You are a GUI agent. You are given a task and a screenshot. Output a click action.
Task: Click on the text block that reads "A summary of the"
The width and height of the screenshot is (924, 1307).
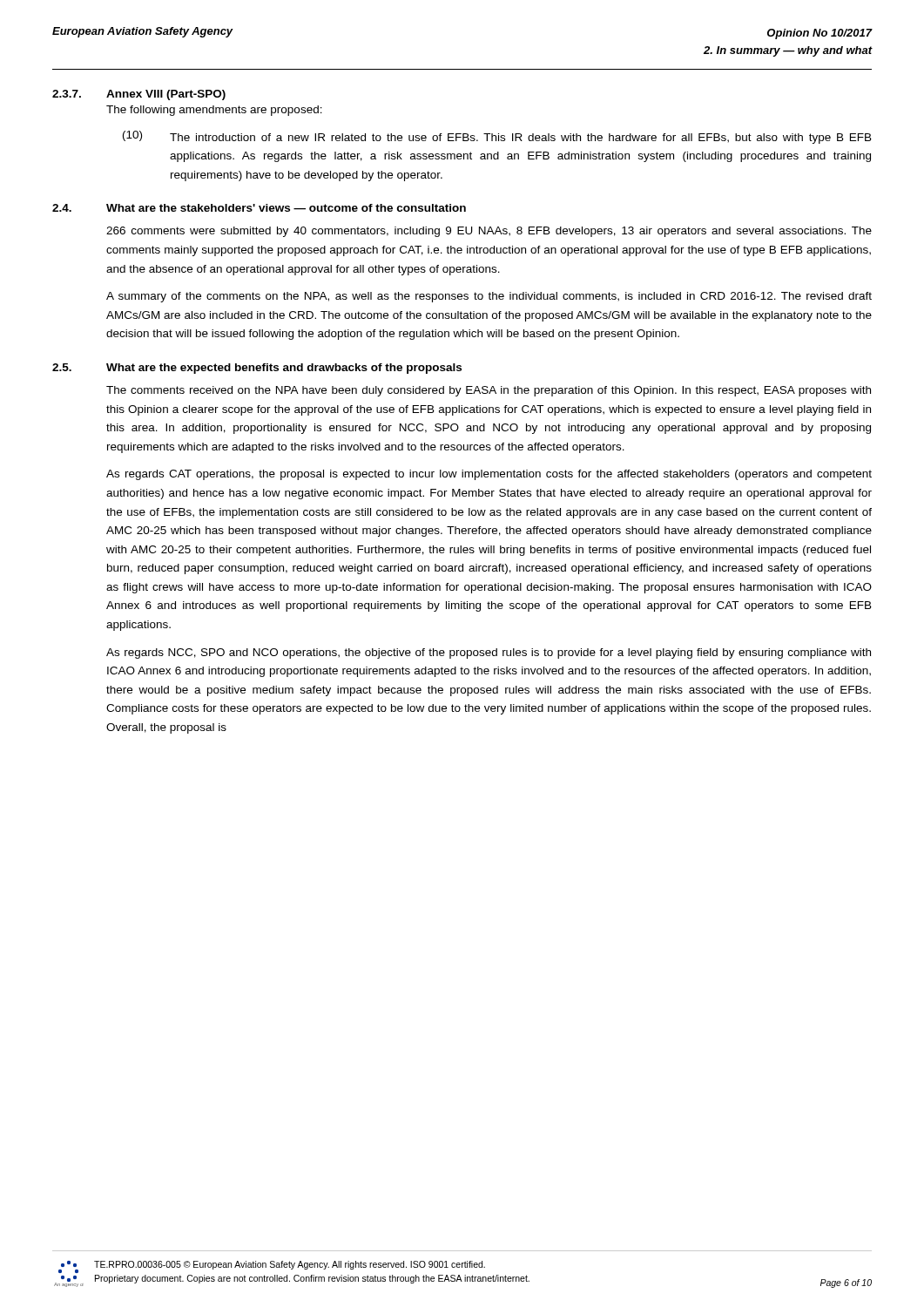[x=462, y=315]
